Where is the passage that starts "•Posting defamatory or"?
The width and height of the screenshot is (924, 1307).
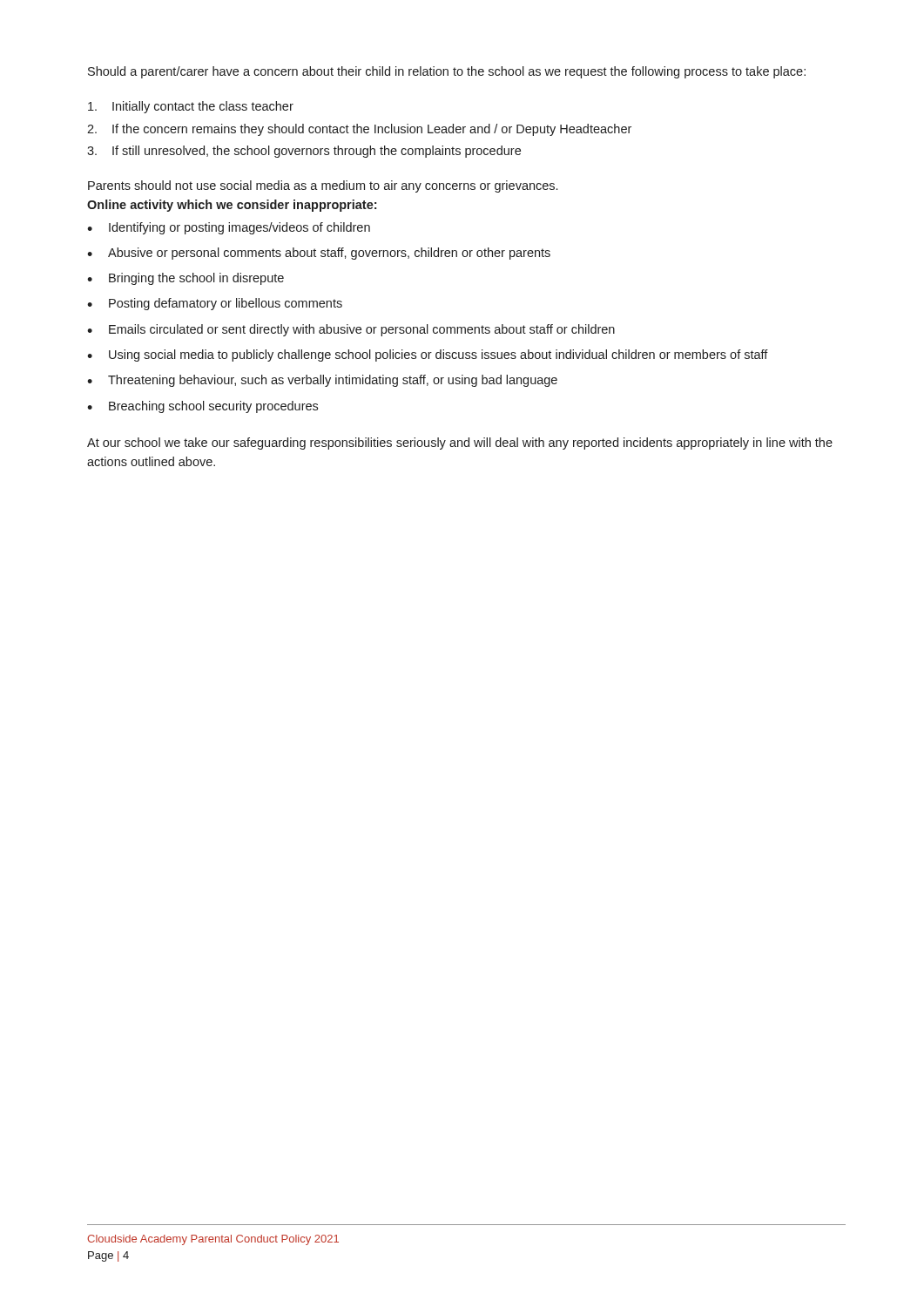coord(215,304)
